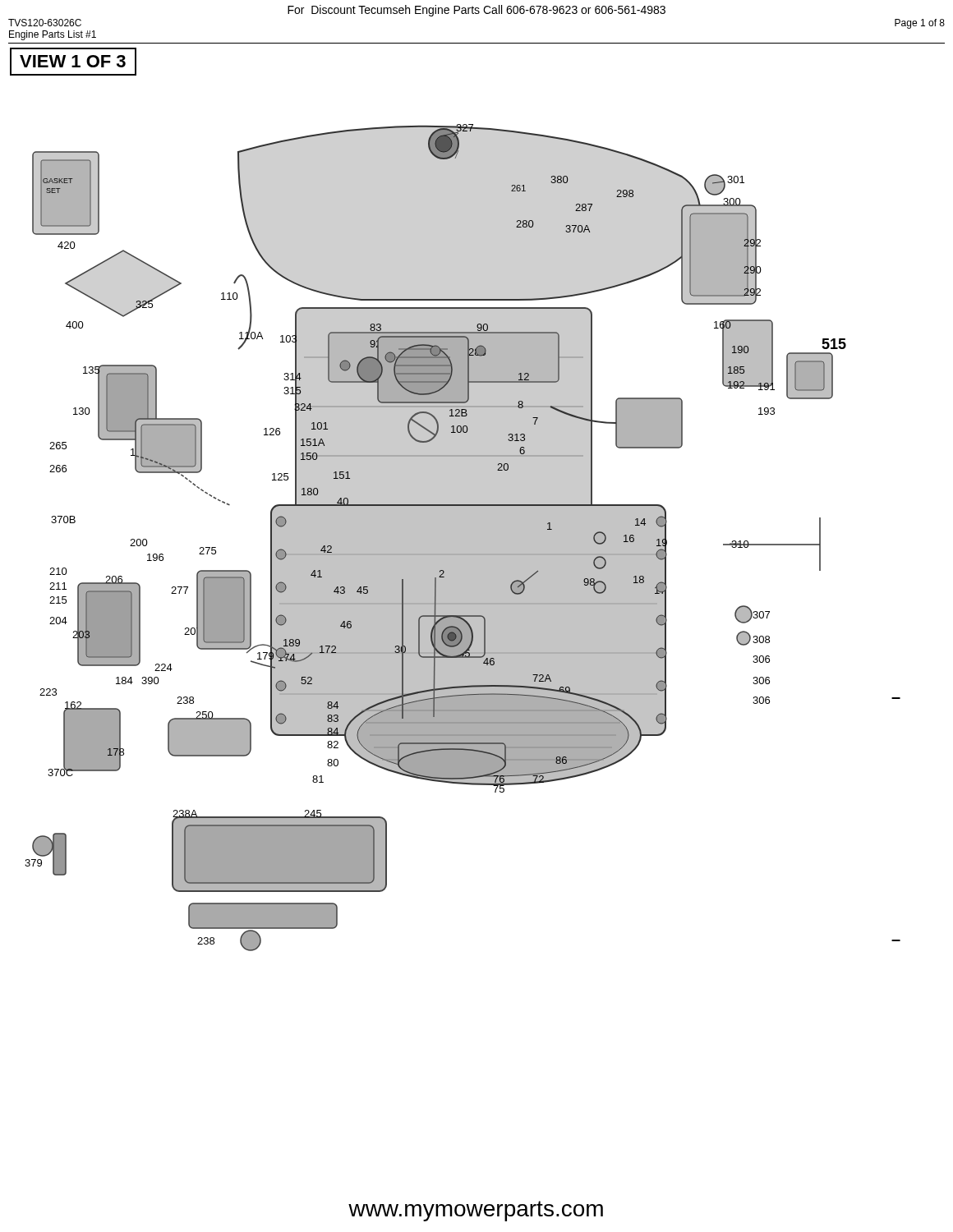Select the engineering diagram
Screen dimensions: 1232x953
pyautogui.click(x=476, y=606)
